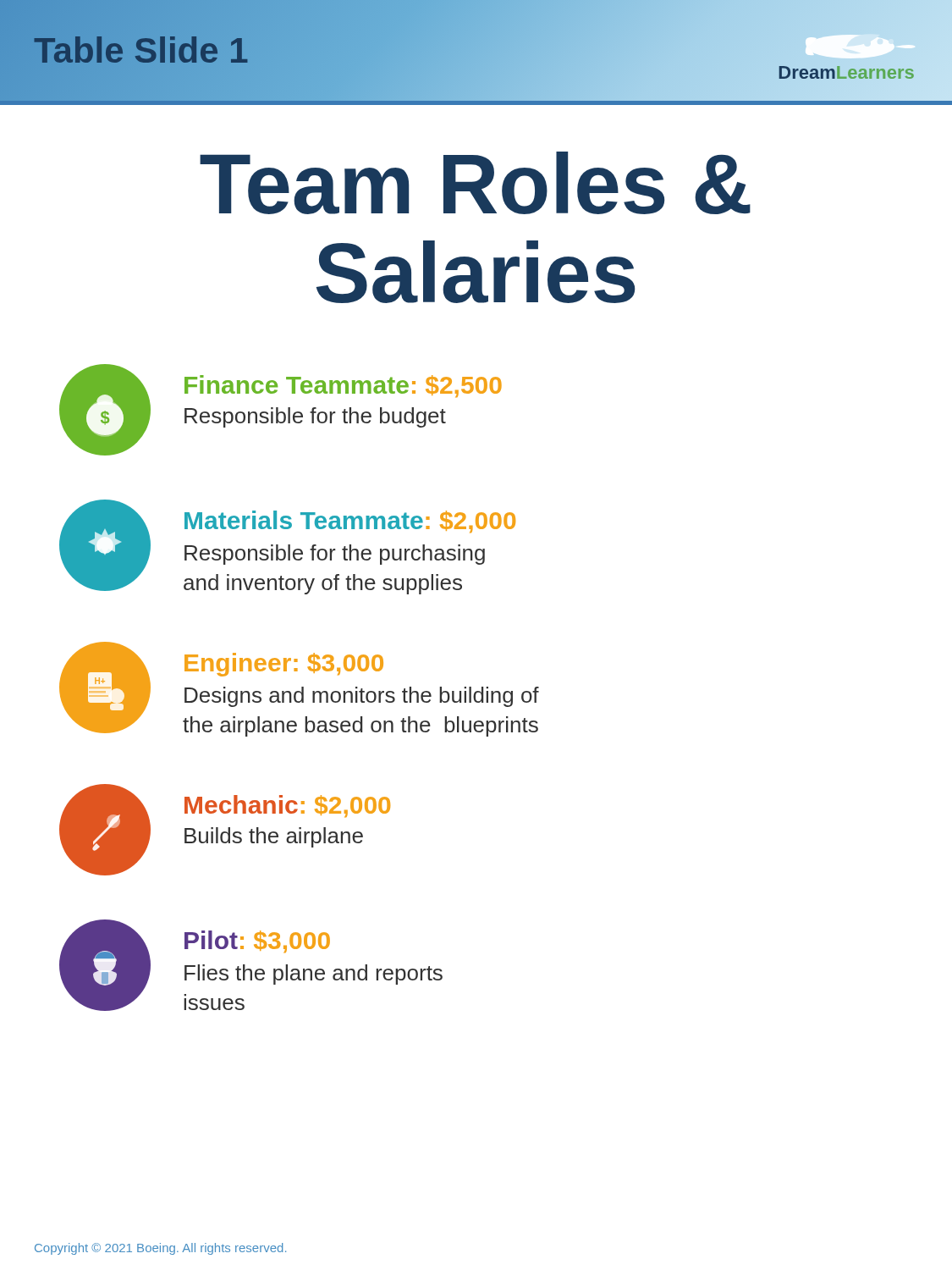Where is the passage that starts "H+ Engineer: $3,000 Designs and"?
952x1270 pixels.
click(299, 691)
